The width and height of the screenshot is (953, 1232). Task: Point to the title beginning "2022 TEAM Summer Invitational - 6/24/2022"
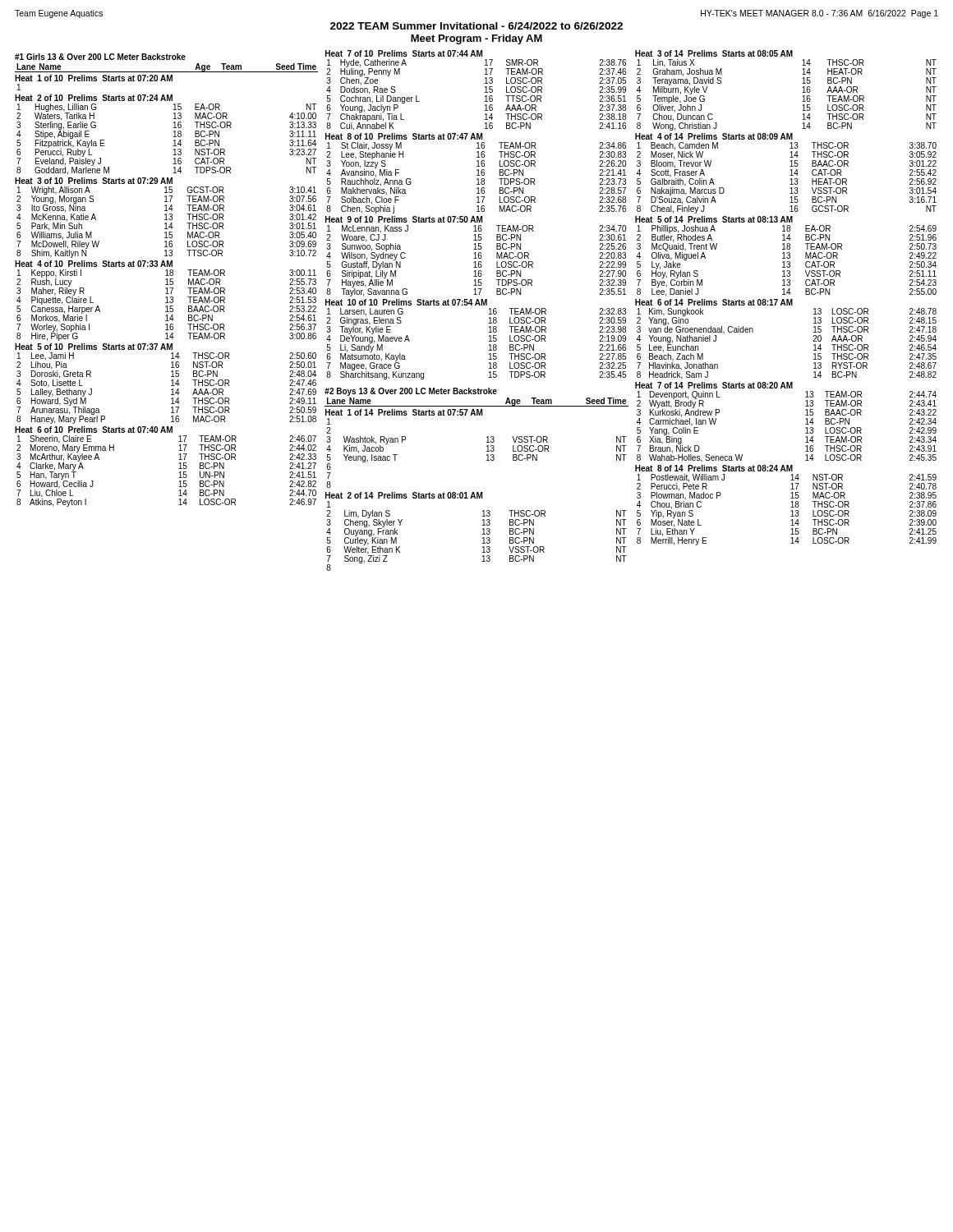coord(476,32)
